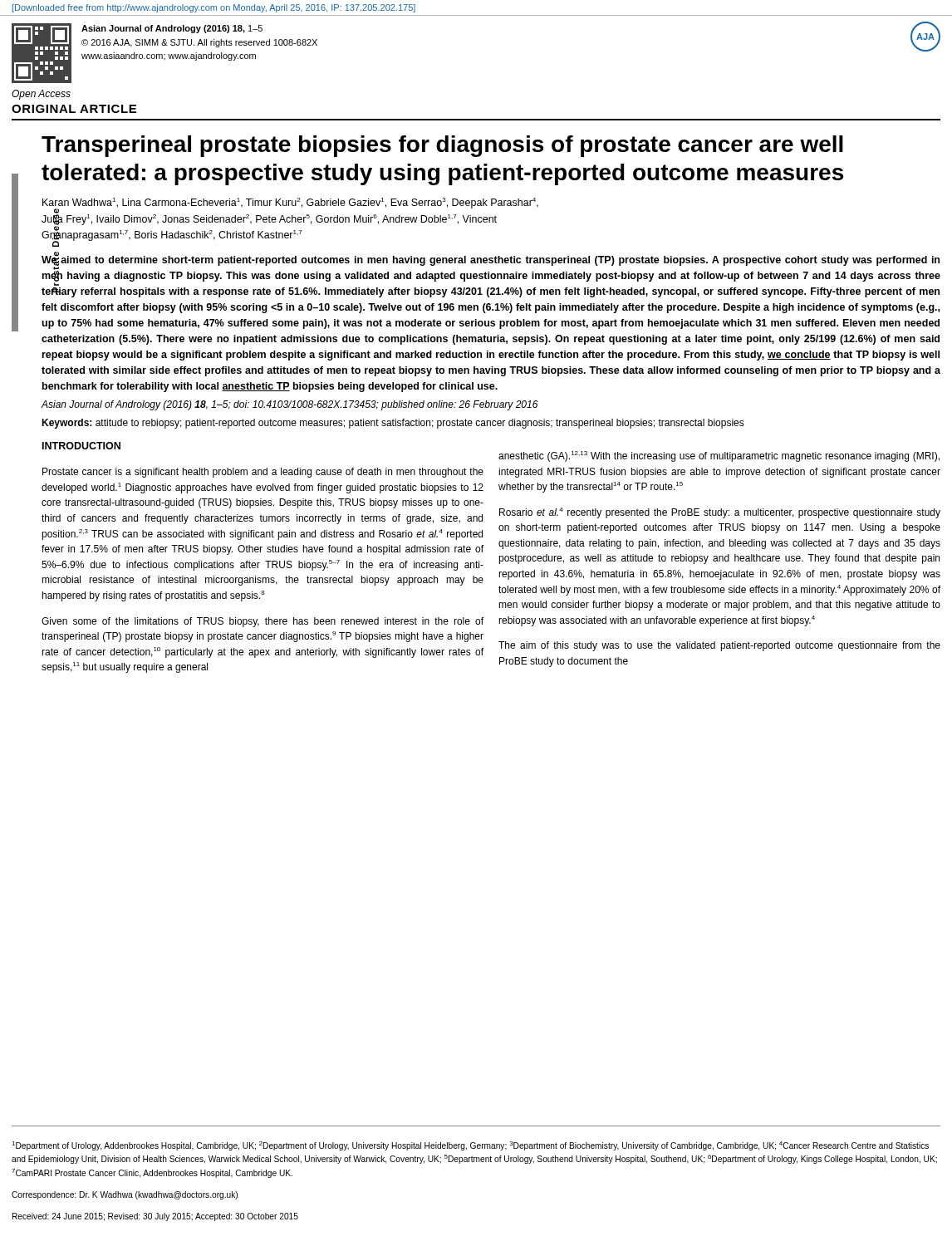952x1246 pixels.
Task: Navigate to the text starting "Transperineal prostate biopsies for"
Action: point(443,158)
